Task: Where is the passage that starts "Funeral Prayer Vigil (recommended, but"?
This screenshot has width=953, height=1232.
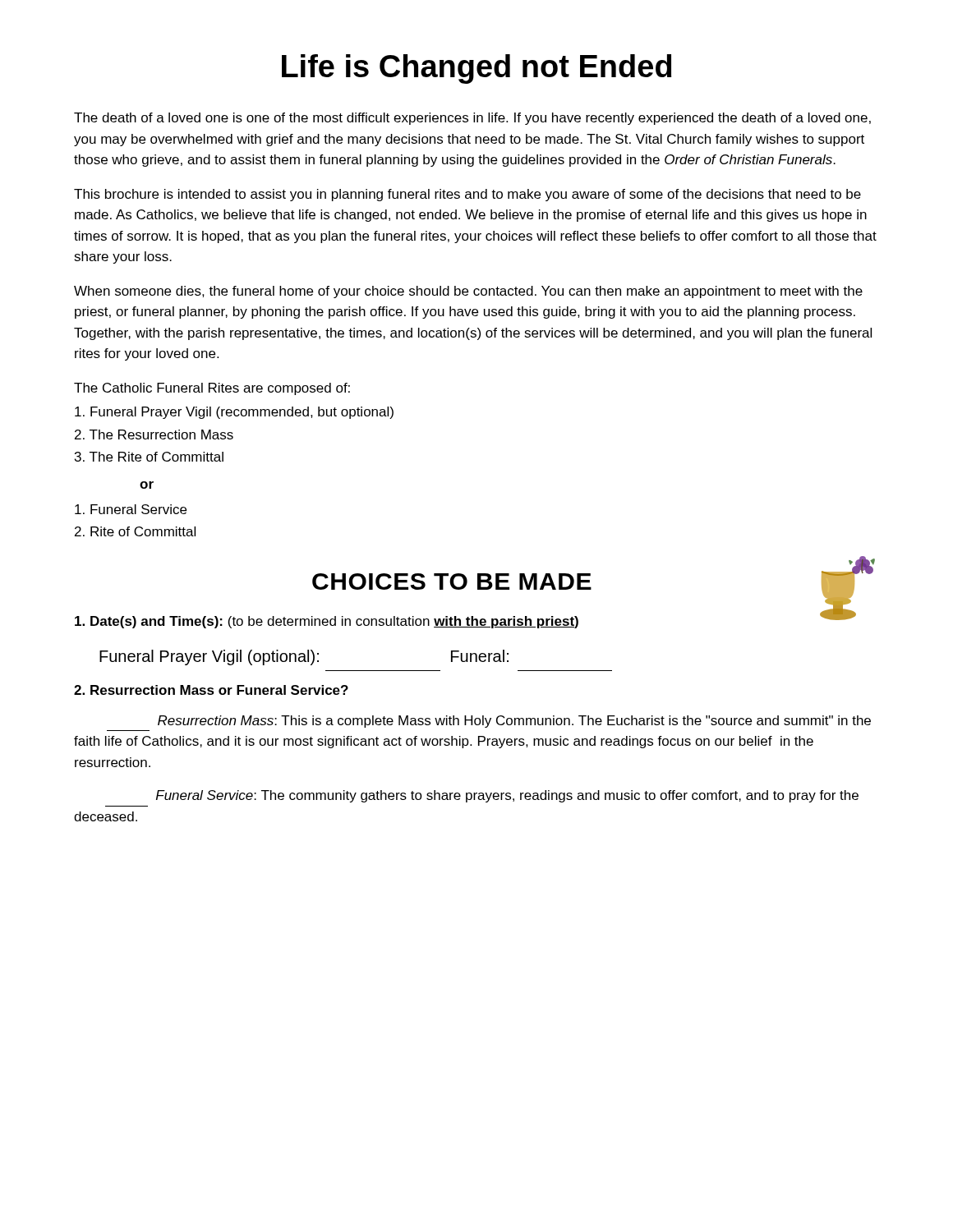Action: coord(234,412)
